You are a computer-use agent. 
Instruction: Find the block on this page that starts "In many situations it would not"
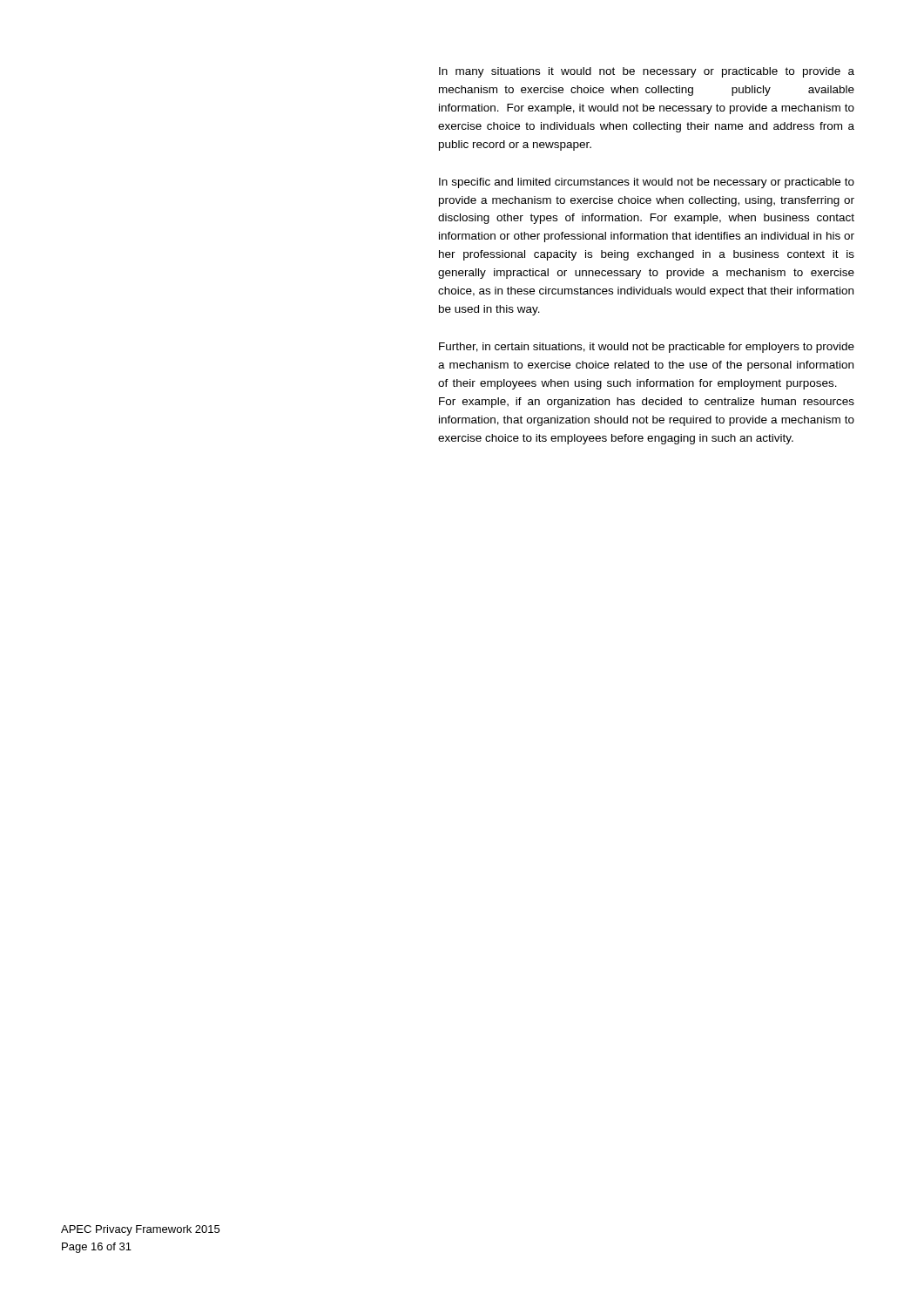[646, 107]
